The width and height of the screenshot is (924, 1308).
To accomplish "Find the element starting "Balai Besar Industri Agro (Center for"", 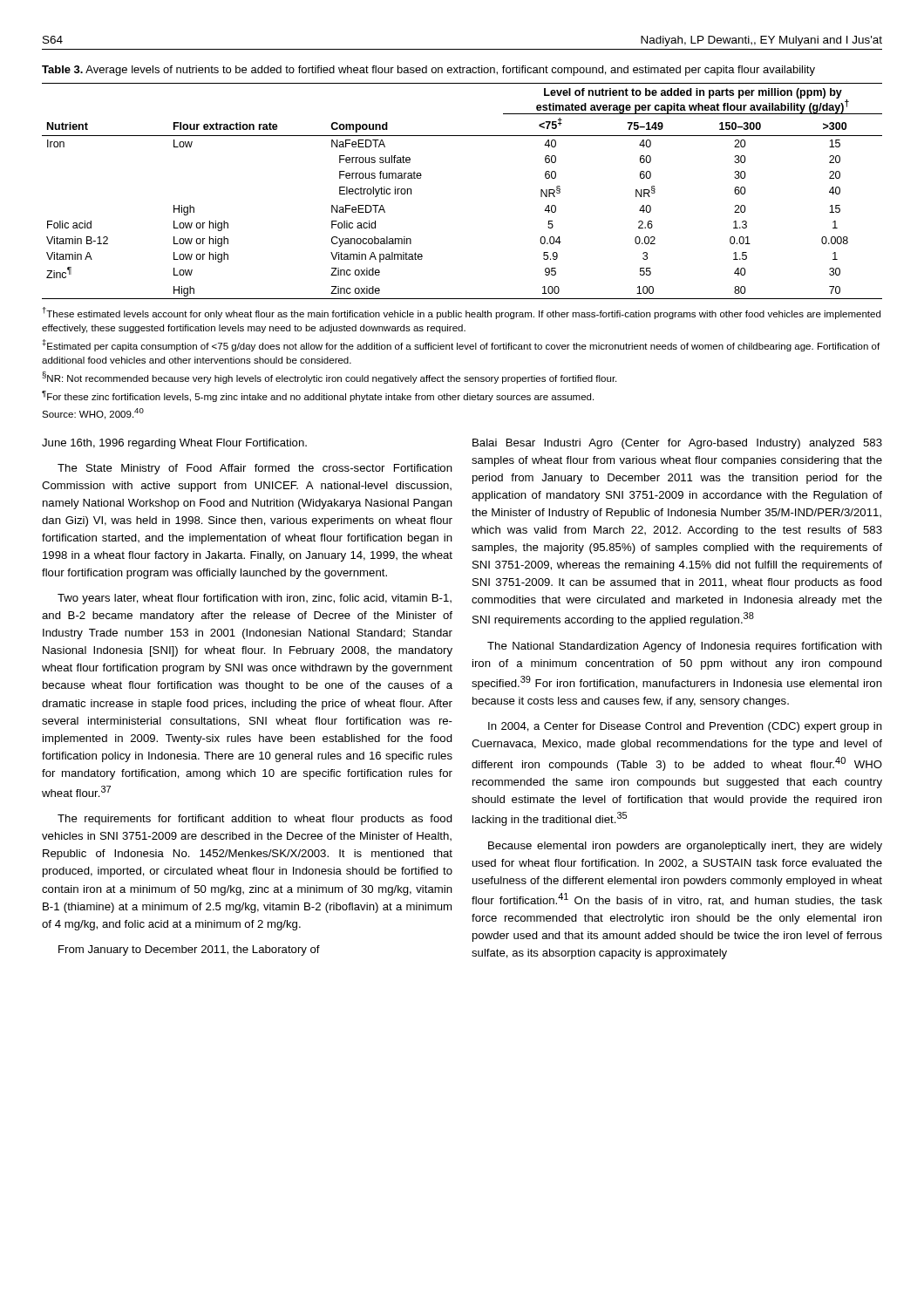I will point(677,698).
